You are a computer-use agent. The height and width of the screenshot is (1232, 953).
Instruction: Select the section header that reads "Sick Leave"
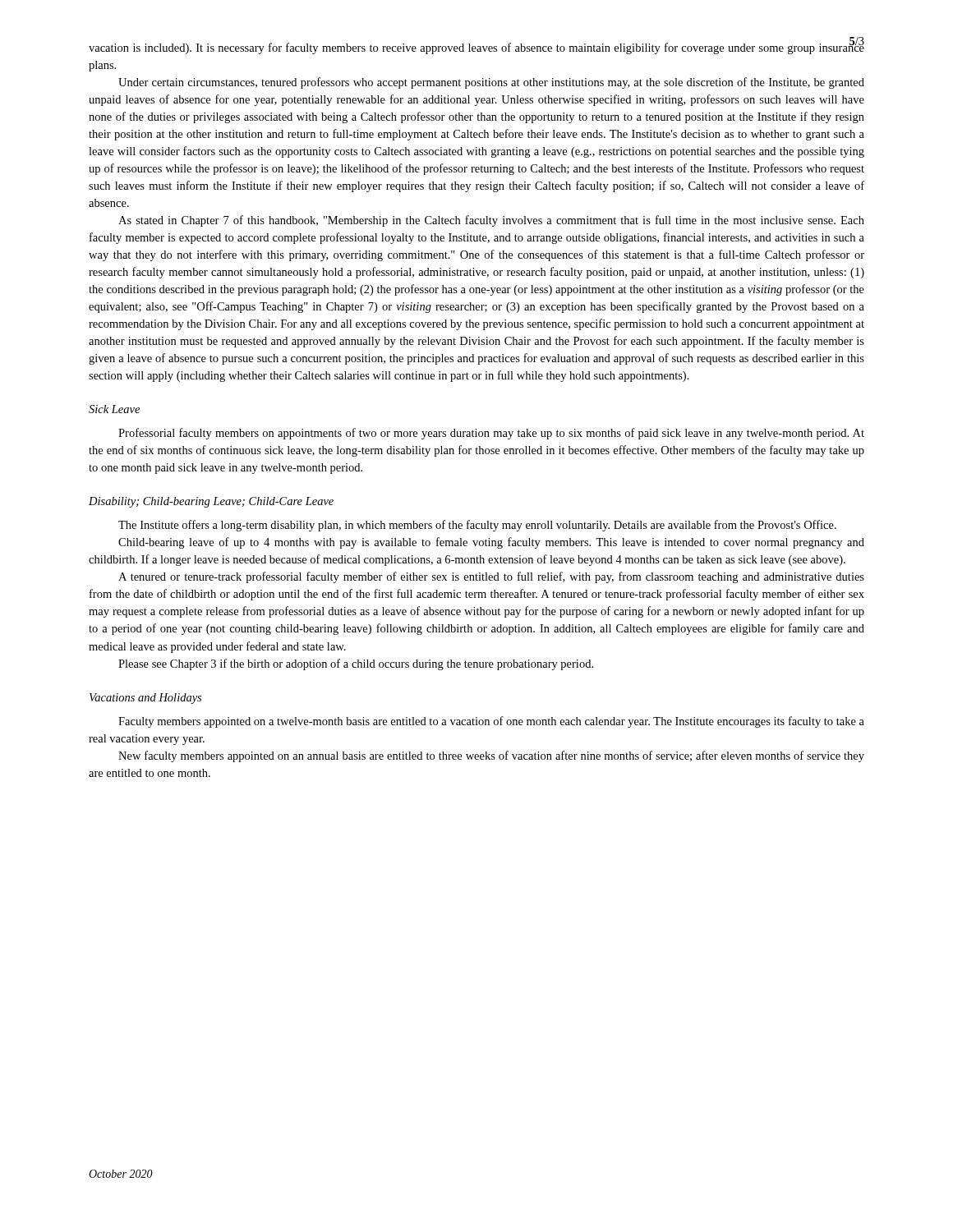click(114, 409)
